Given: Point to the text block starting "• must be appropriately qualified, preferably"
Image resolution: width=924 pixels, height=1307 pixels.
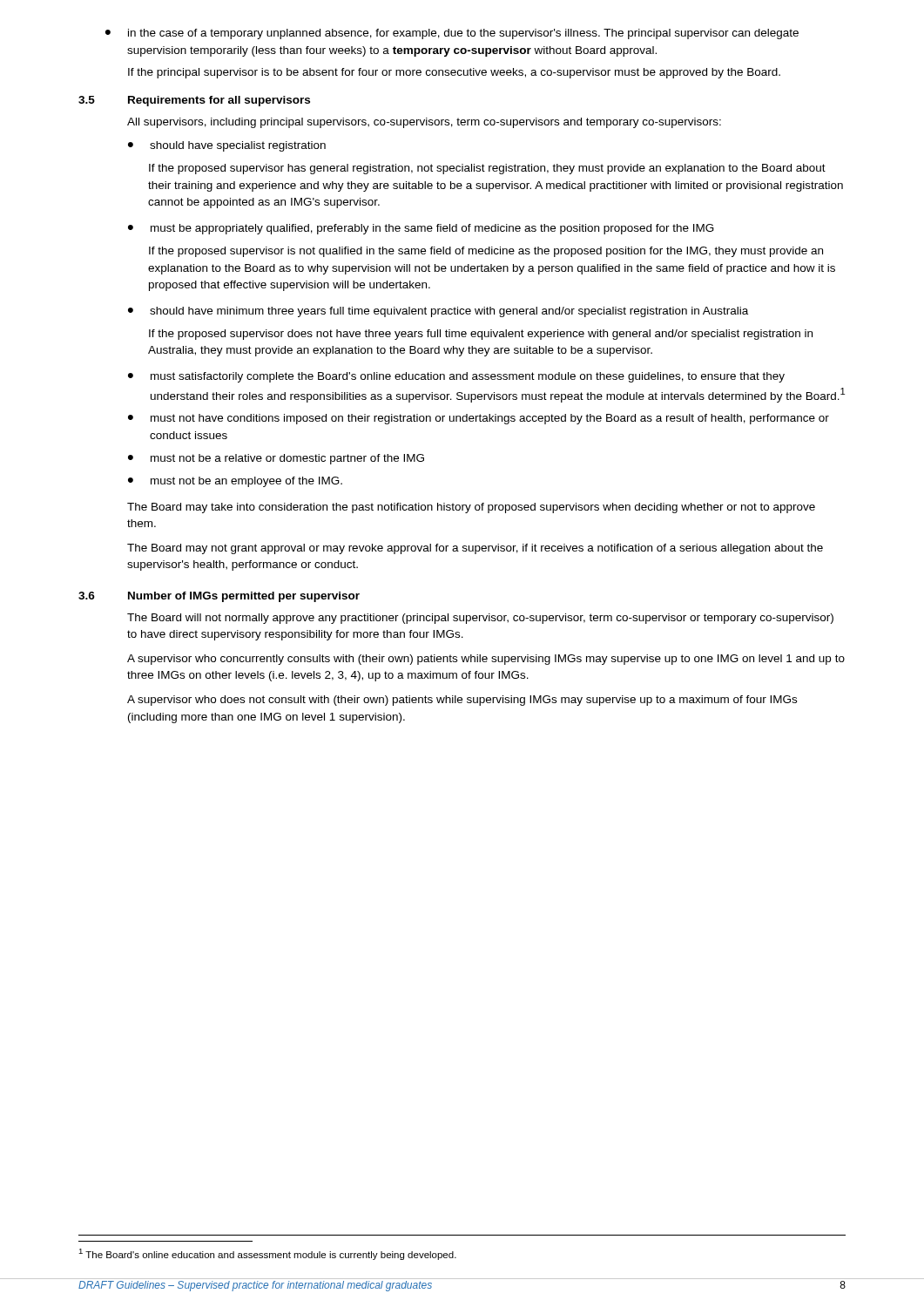Looking at the screenshot, I should coord(486,228).
